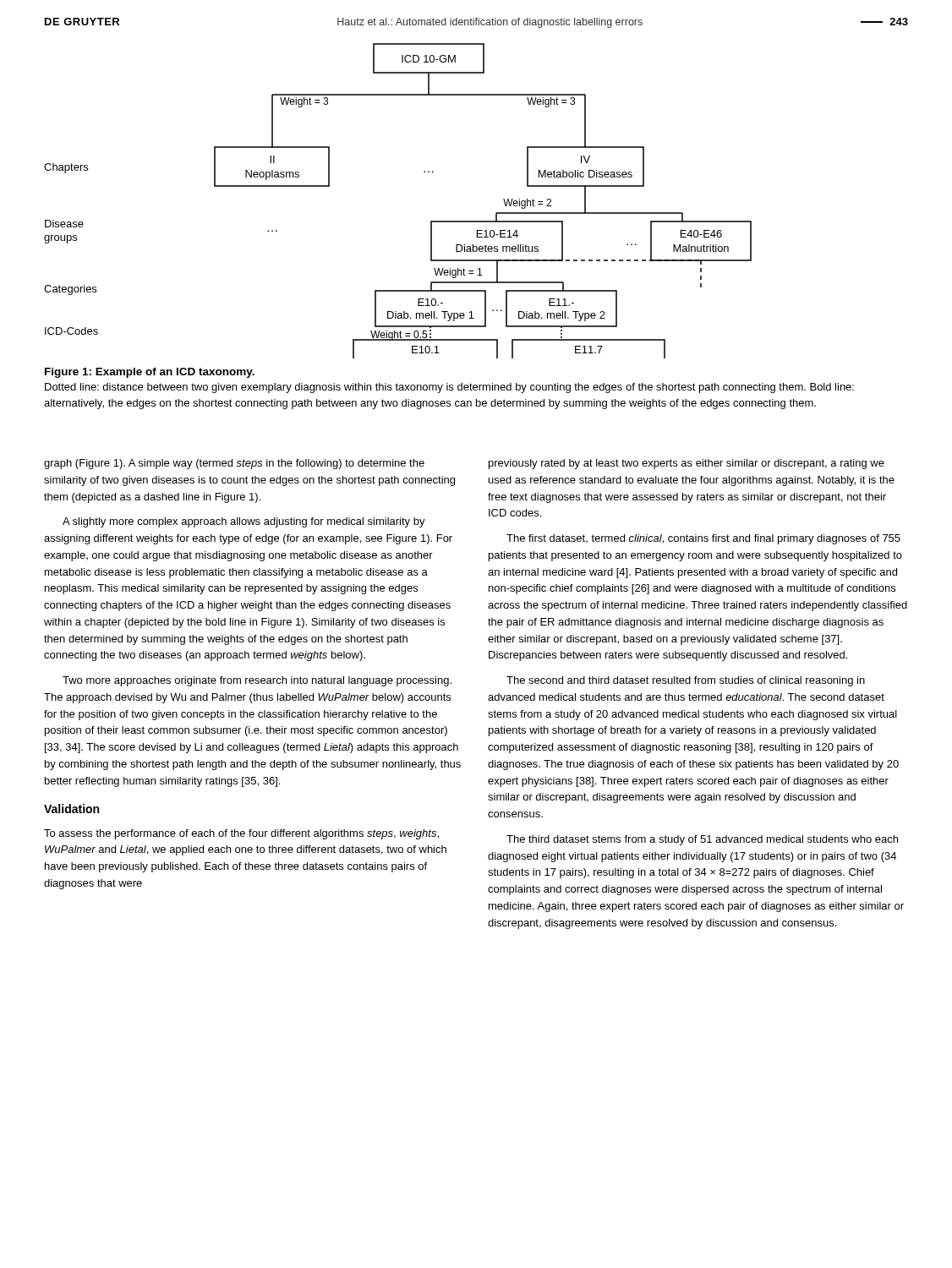The width and height of the screenshot is (952, 1268).
Task: Find the flowchart
Action: (476, 196)
